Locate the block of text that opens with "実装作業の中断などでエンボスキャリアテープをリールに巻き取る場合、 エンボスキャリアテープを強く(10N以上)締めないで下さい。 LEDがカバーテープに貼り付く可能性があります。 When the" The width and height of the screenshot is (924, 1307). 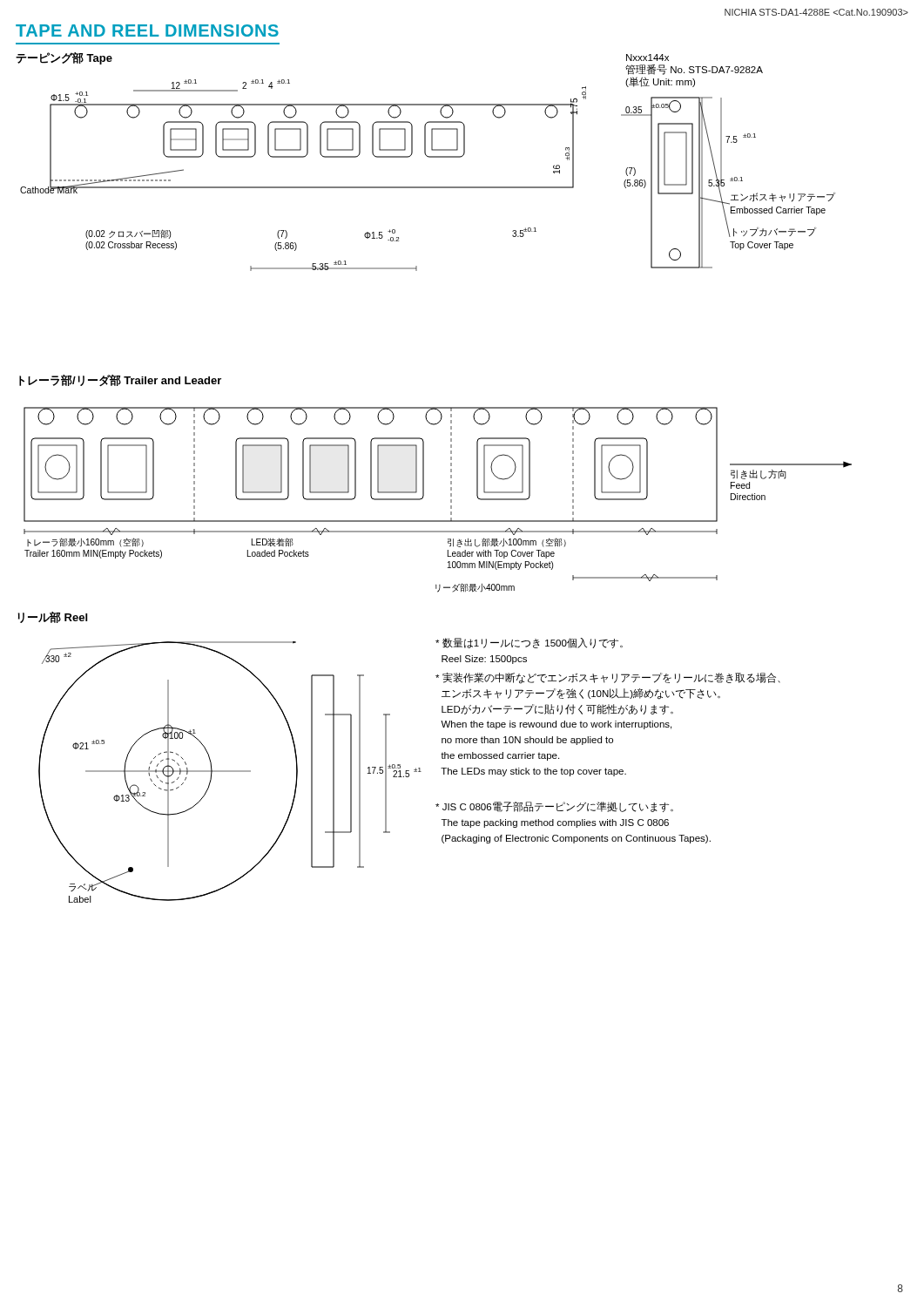(671, 725)
